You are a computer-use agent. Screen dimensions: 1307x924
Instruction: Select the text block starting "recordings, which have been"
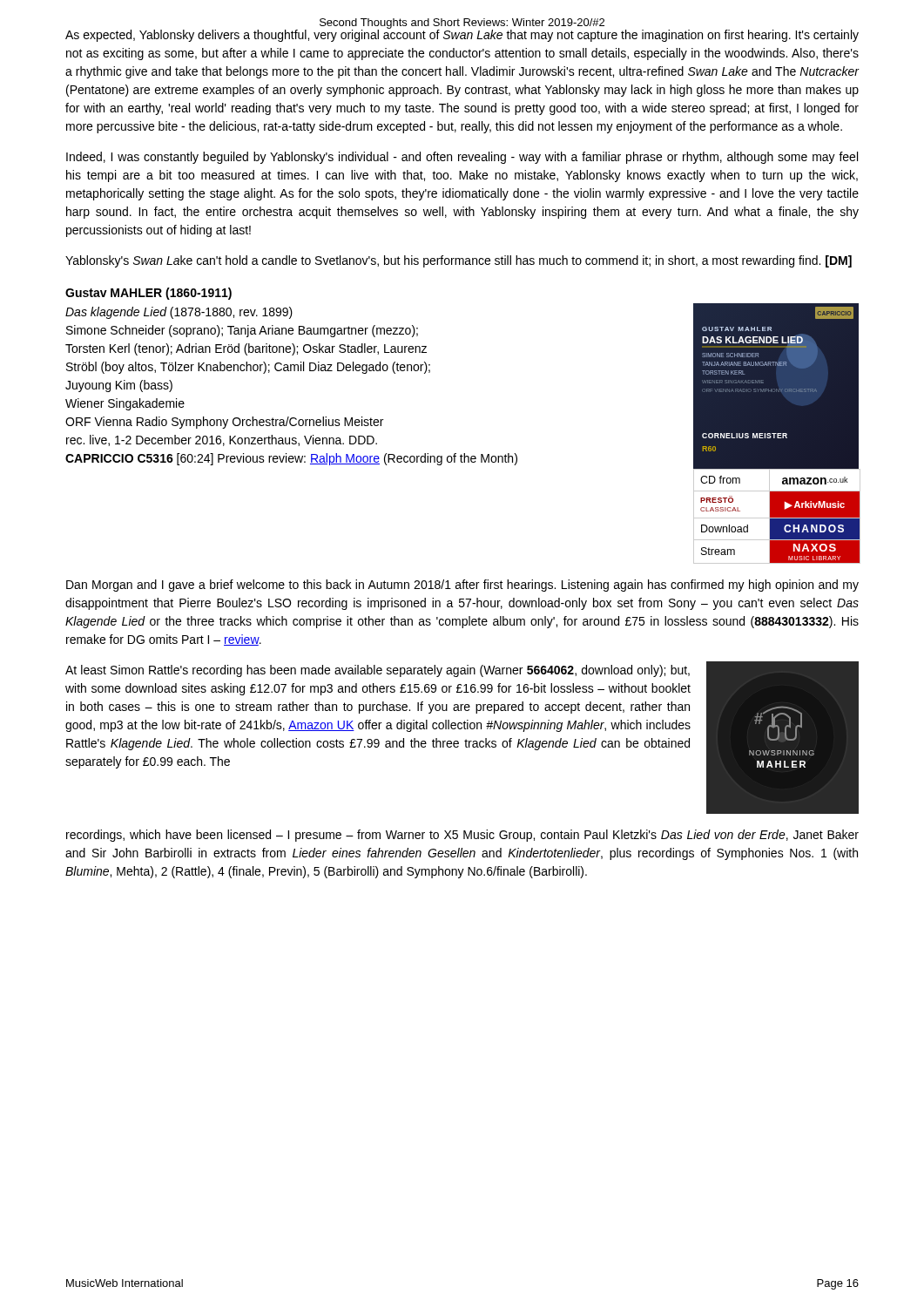point(462,853)
